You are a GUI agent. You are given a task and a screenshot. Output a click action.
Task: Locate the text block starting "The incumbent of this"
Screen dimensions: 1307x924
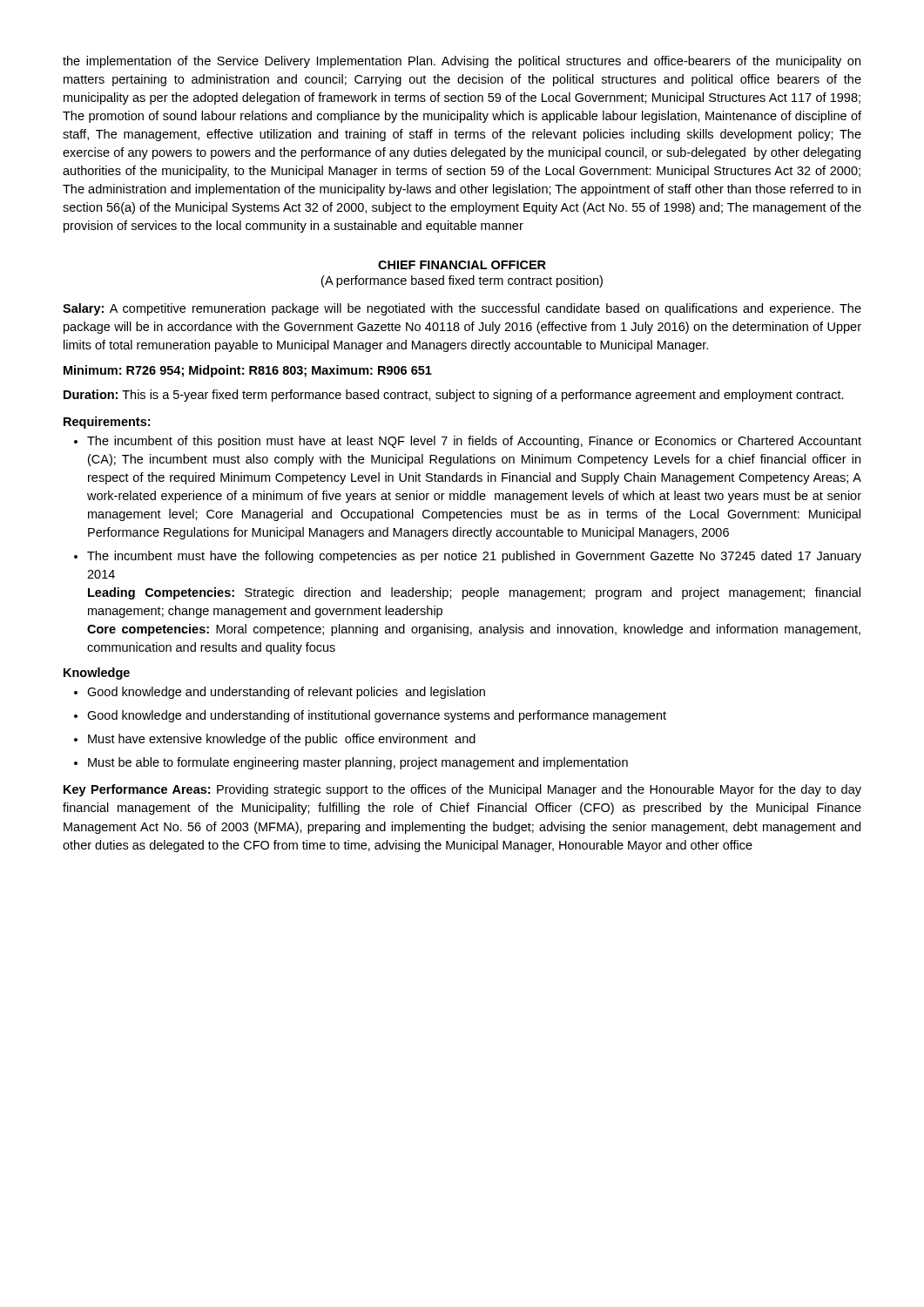click(x=474, y=487)
